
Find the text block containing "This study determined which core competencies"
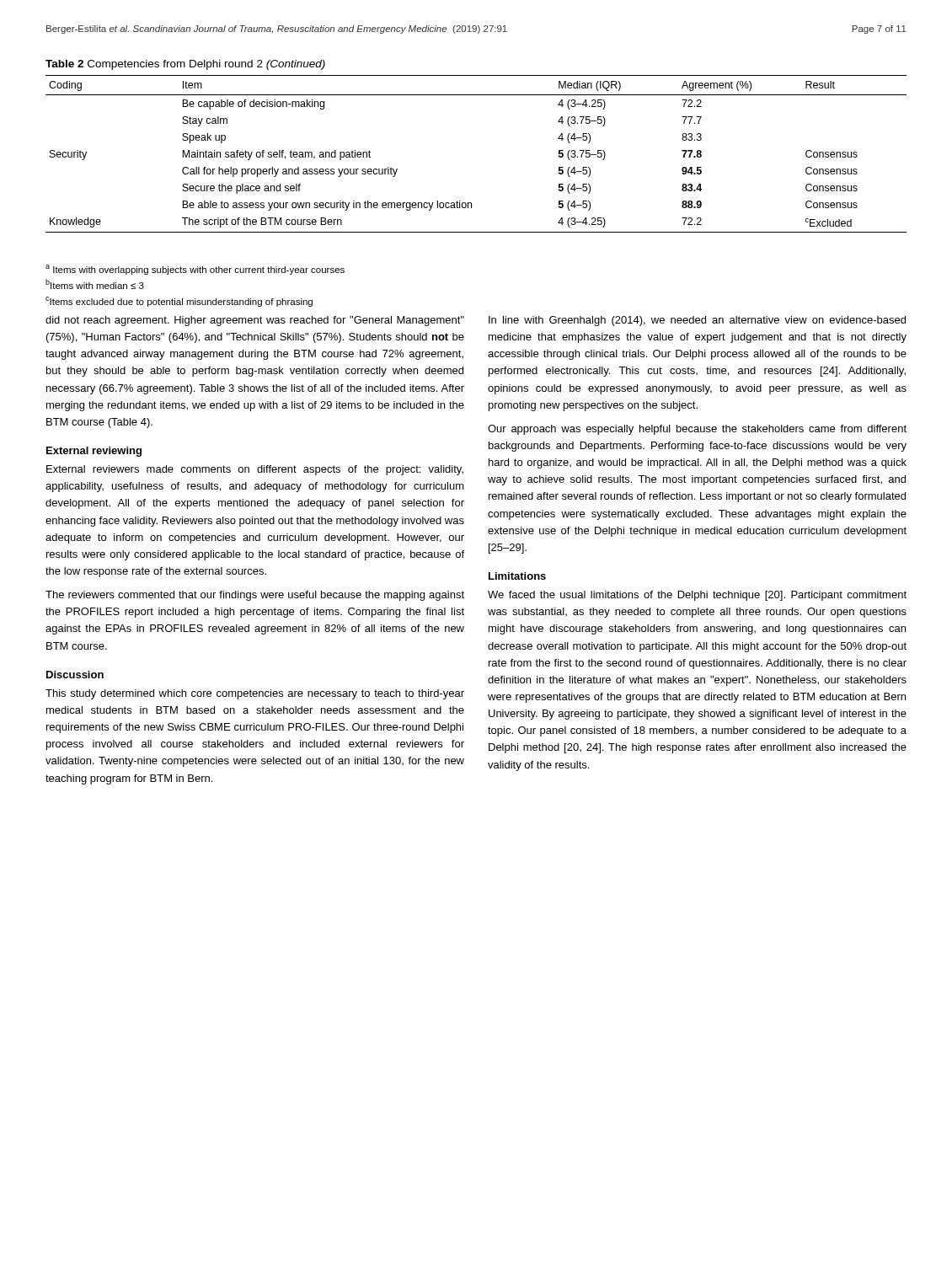[255, 736]
